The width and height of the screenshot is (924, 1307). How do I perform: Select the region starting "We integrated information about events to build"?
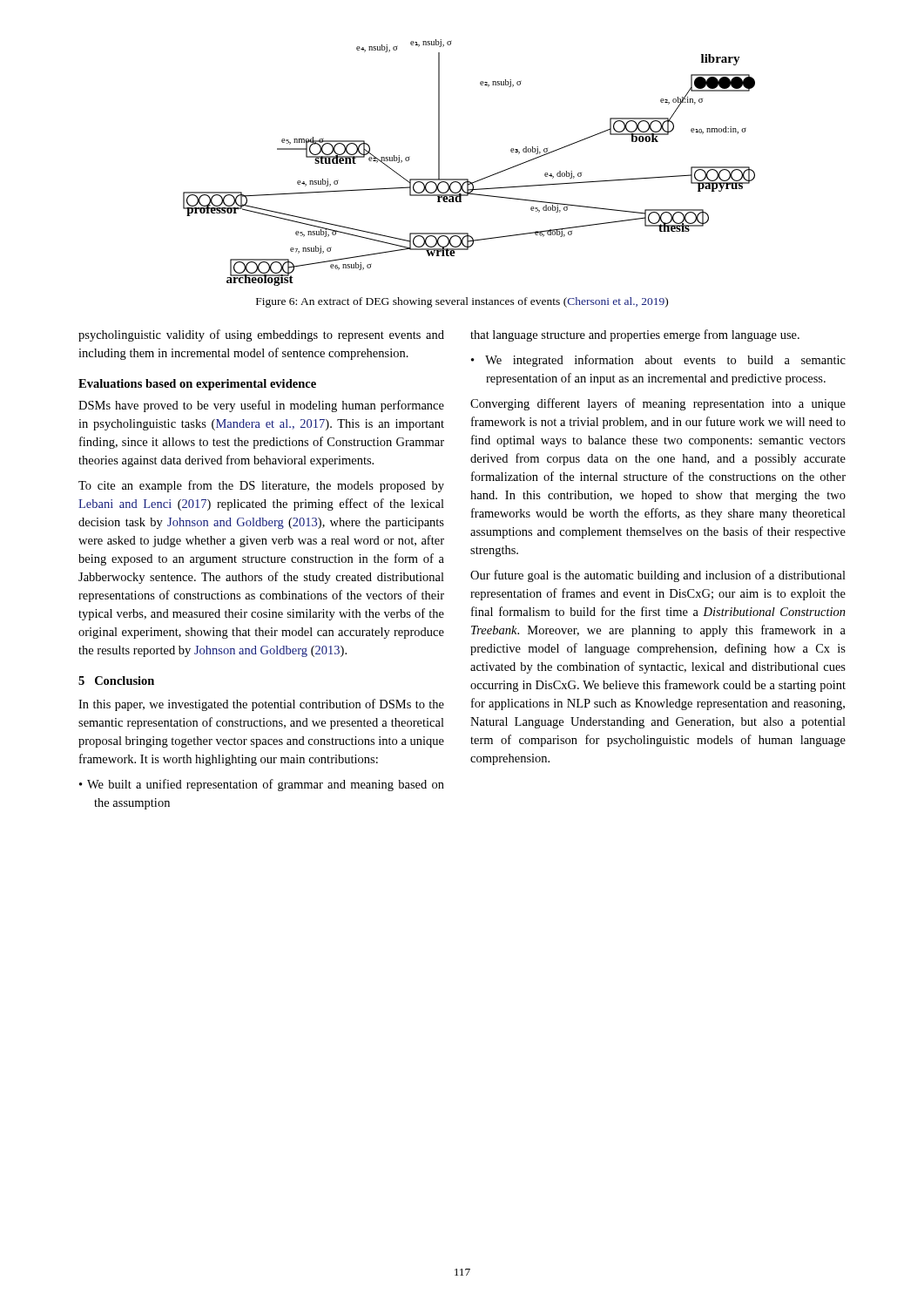666,369
